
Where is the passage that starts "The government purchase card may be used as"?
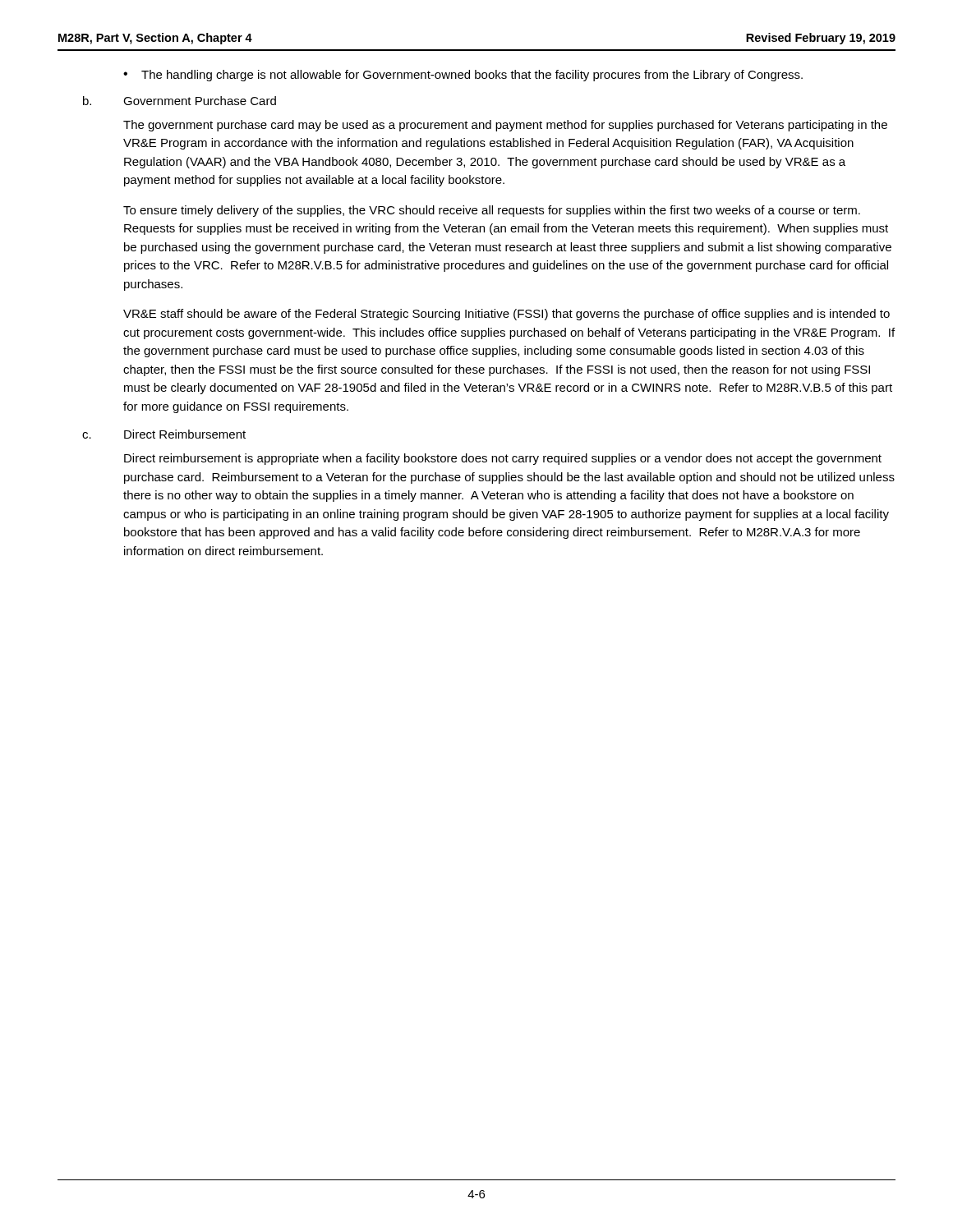click(505, 152)
